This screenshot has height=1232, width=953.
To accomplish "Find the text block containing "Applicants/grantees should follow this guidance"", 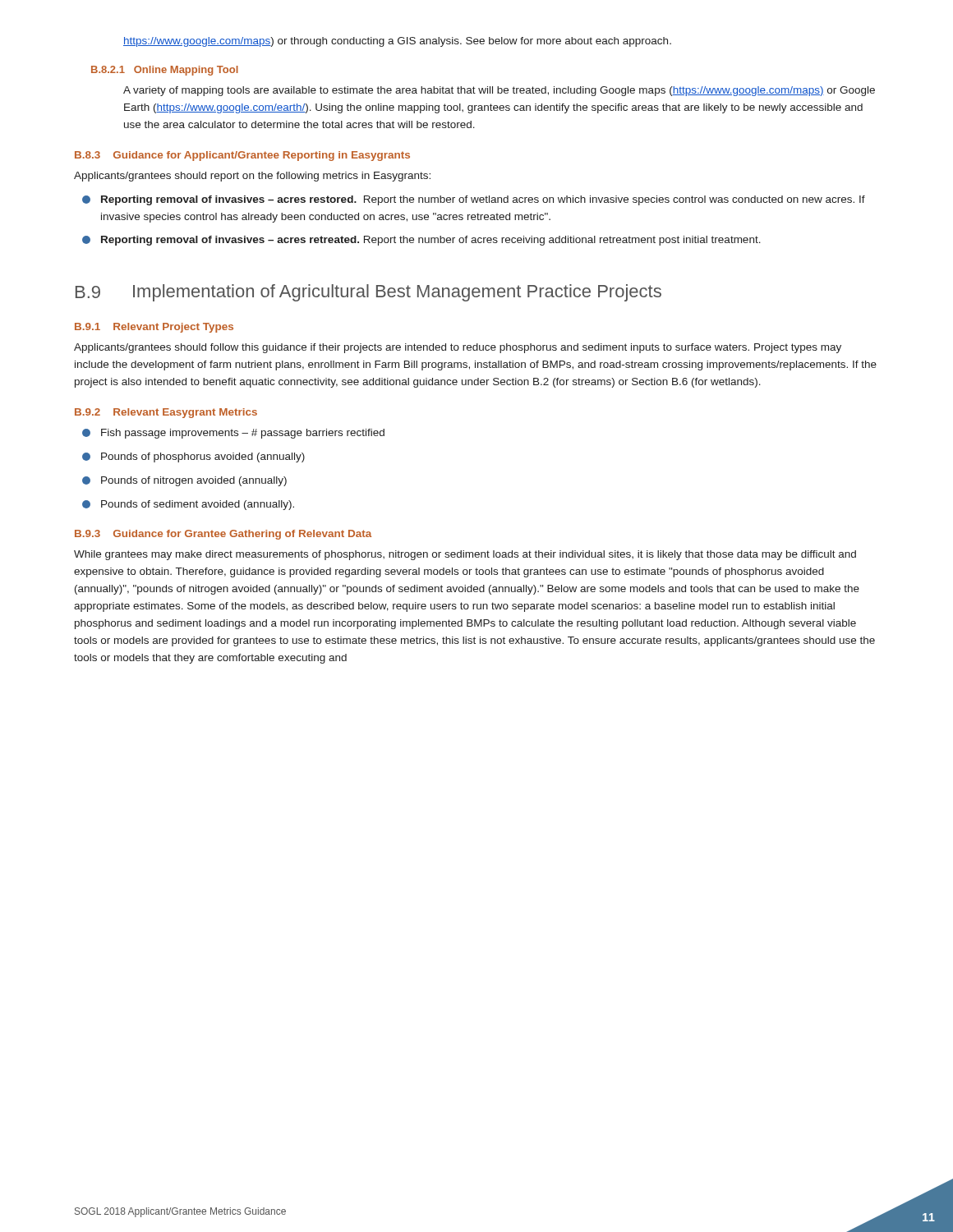I will (x=475, y=364).
